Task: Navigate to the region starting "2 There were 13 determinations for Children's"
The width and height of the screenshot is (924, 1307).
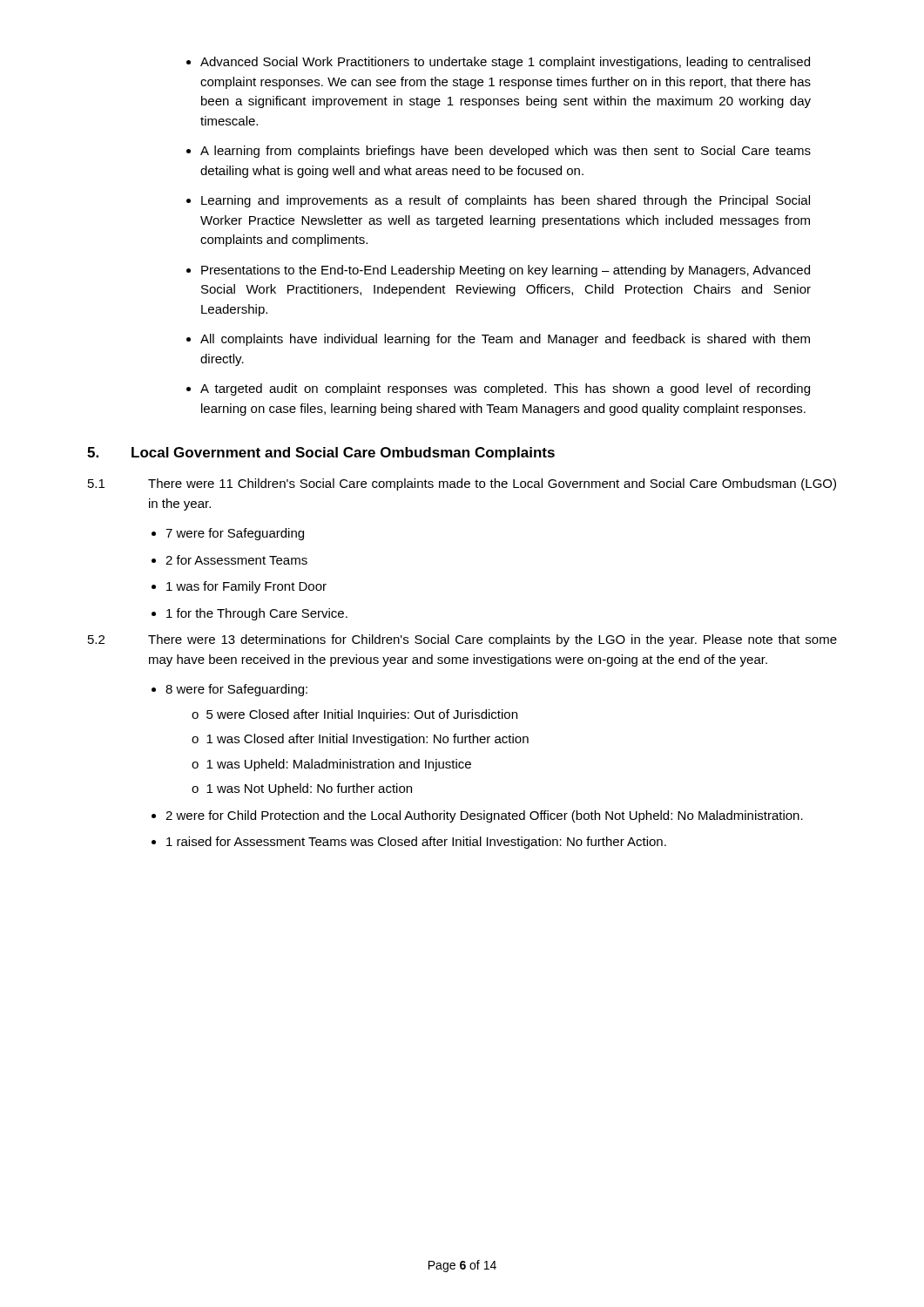Action: 462,650
